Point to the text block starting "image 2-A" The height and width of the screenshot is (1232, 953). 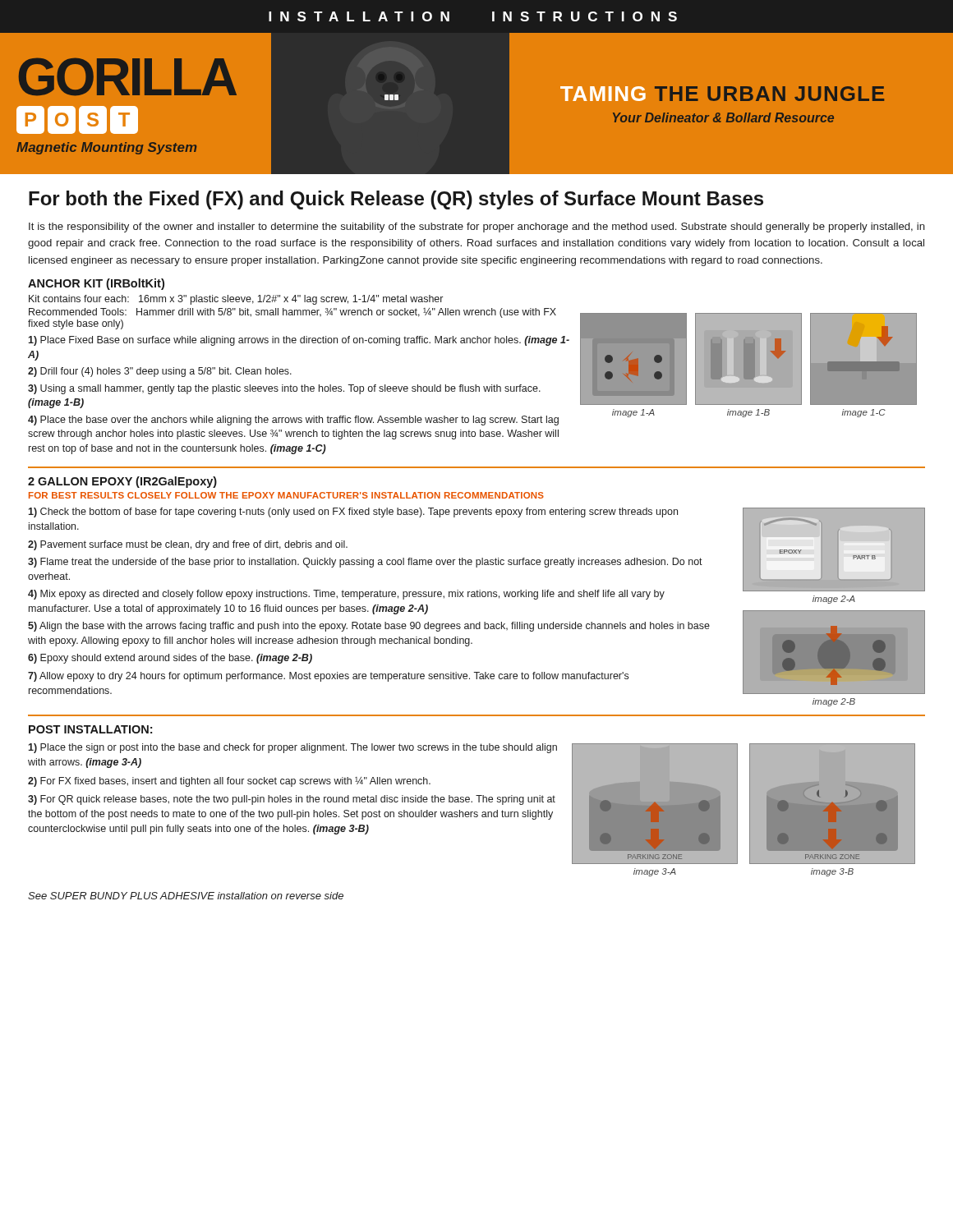834,599
